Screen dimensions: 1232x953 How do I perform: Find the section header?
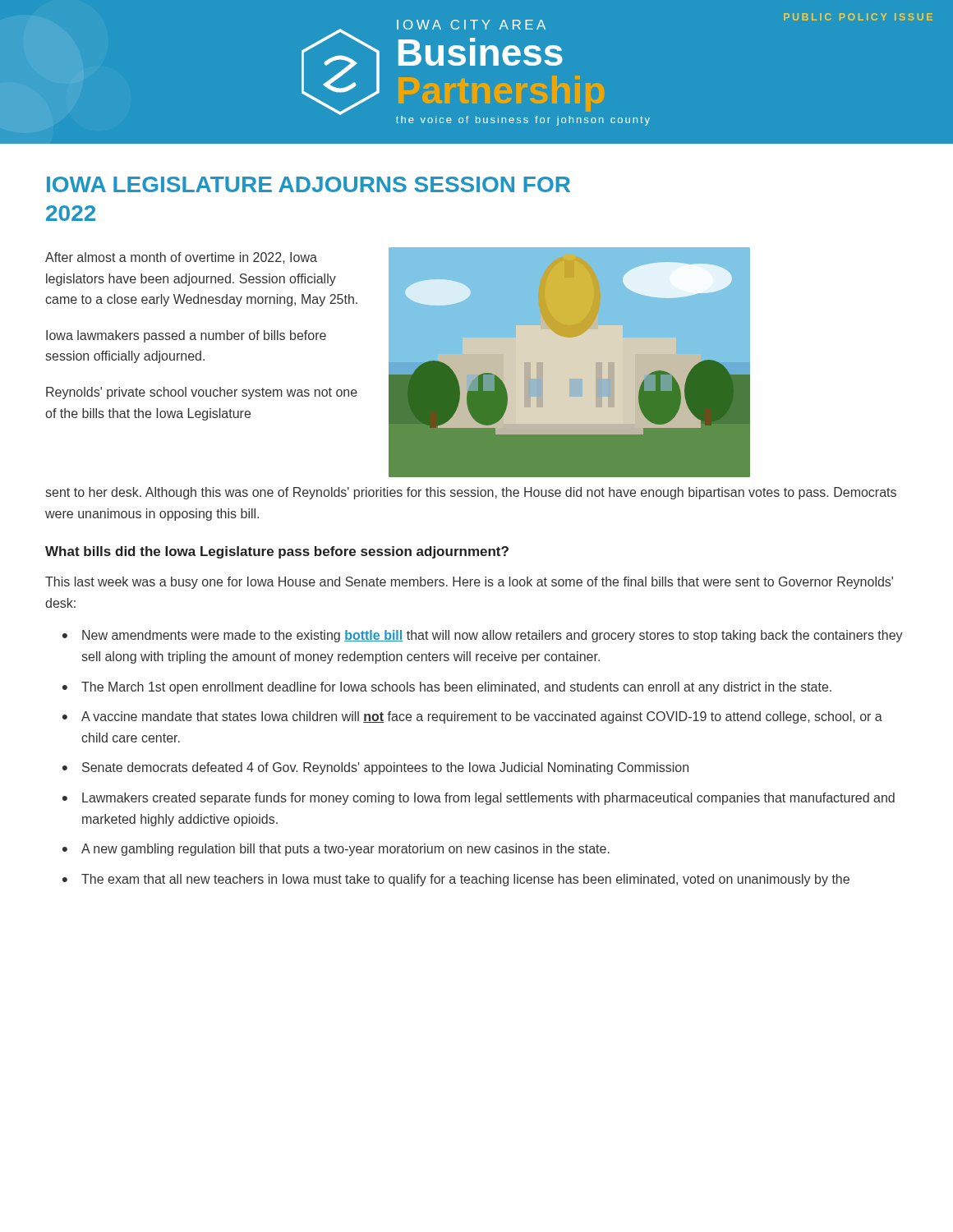coord(277,552)
